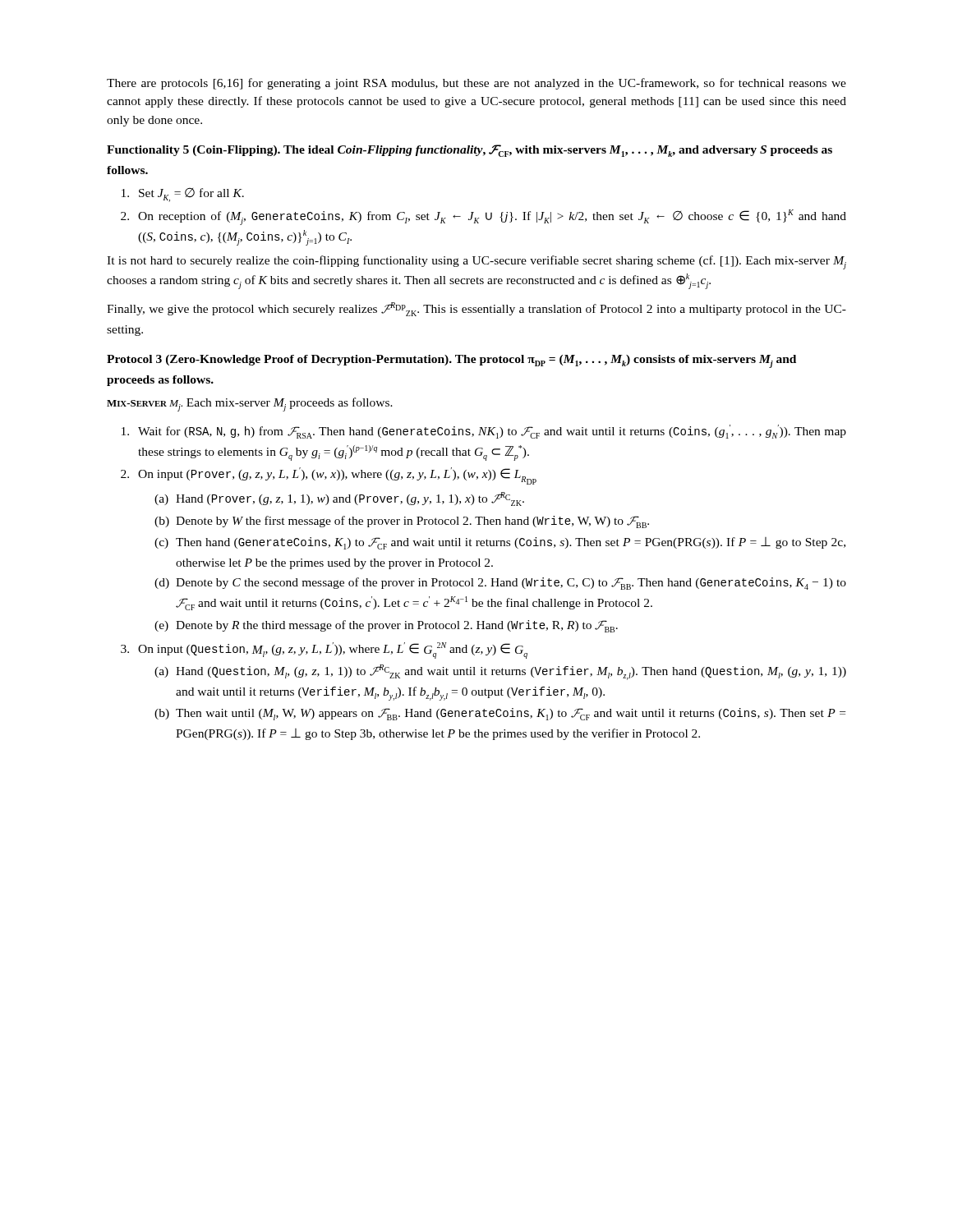Locate the section header that reads "Functionality 5 (Coin-Flipping). The ideal Coin-Flipping functionality, 𝓕CF,"
The width and height of the screenshot is (953, 1232).
(476, 160)
